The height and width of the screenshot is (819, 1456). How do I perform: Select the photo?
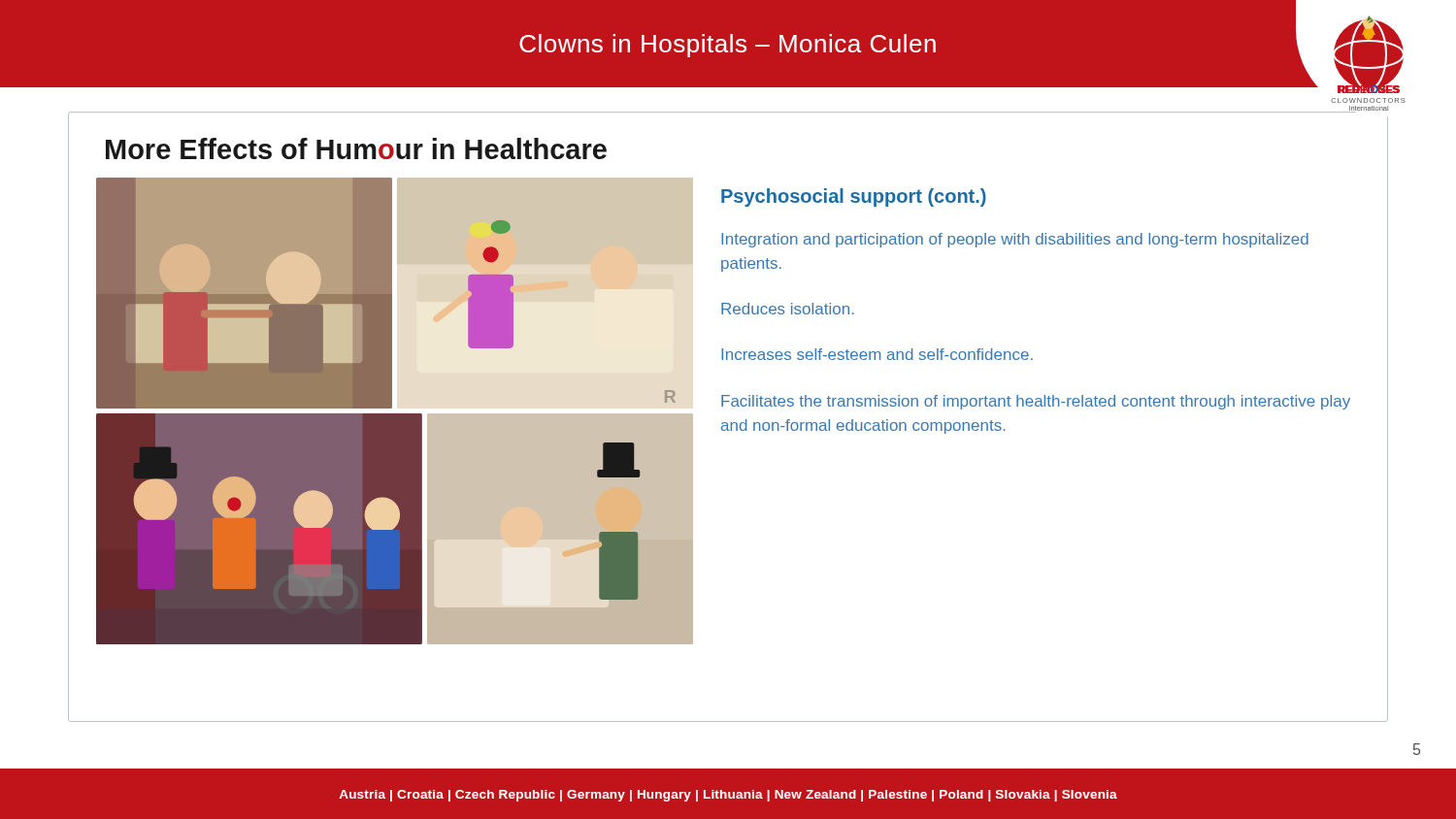pyautogui.click(x=395, y=411)
